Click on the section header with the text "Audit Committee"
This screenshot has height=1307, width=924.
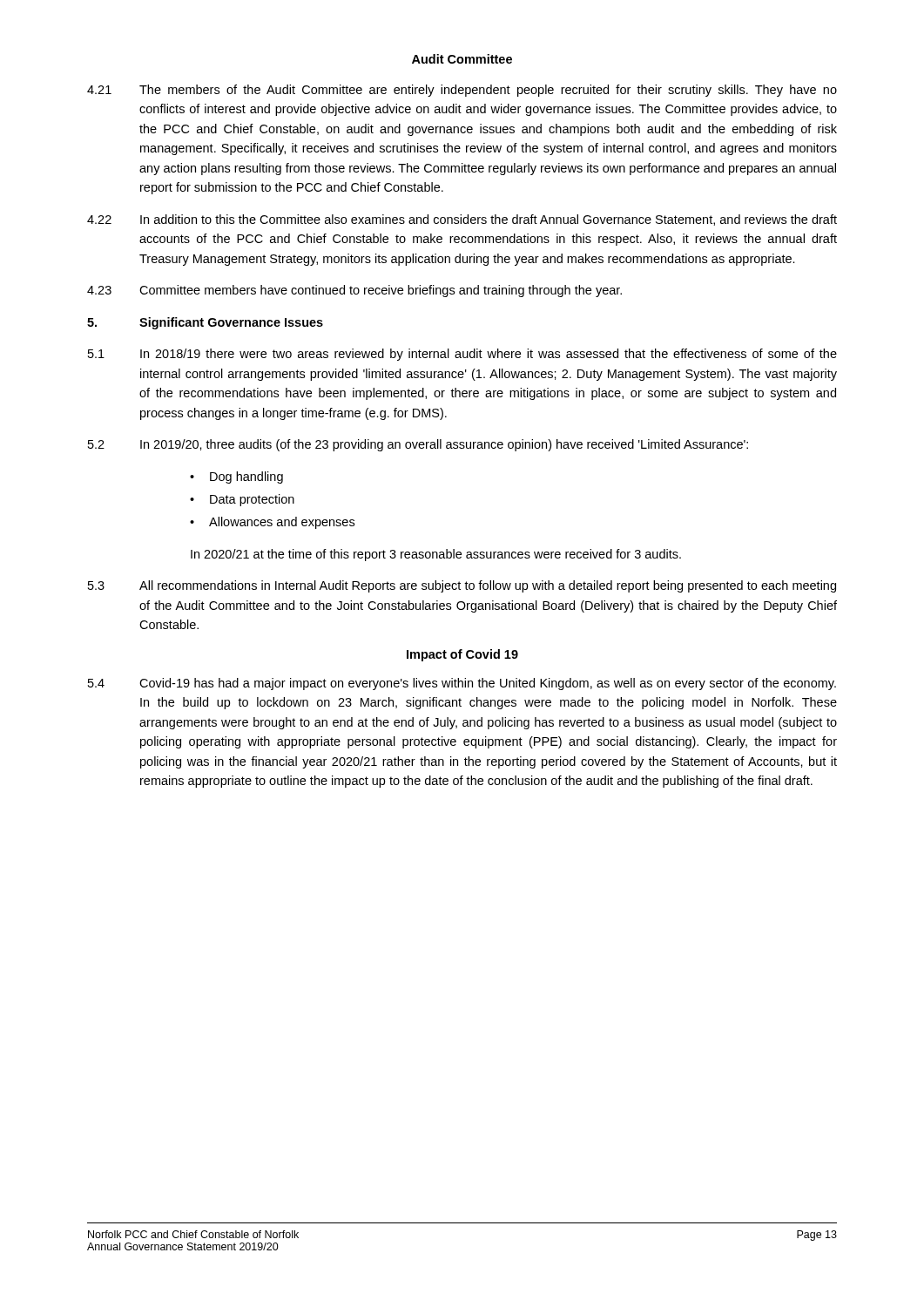462,59
